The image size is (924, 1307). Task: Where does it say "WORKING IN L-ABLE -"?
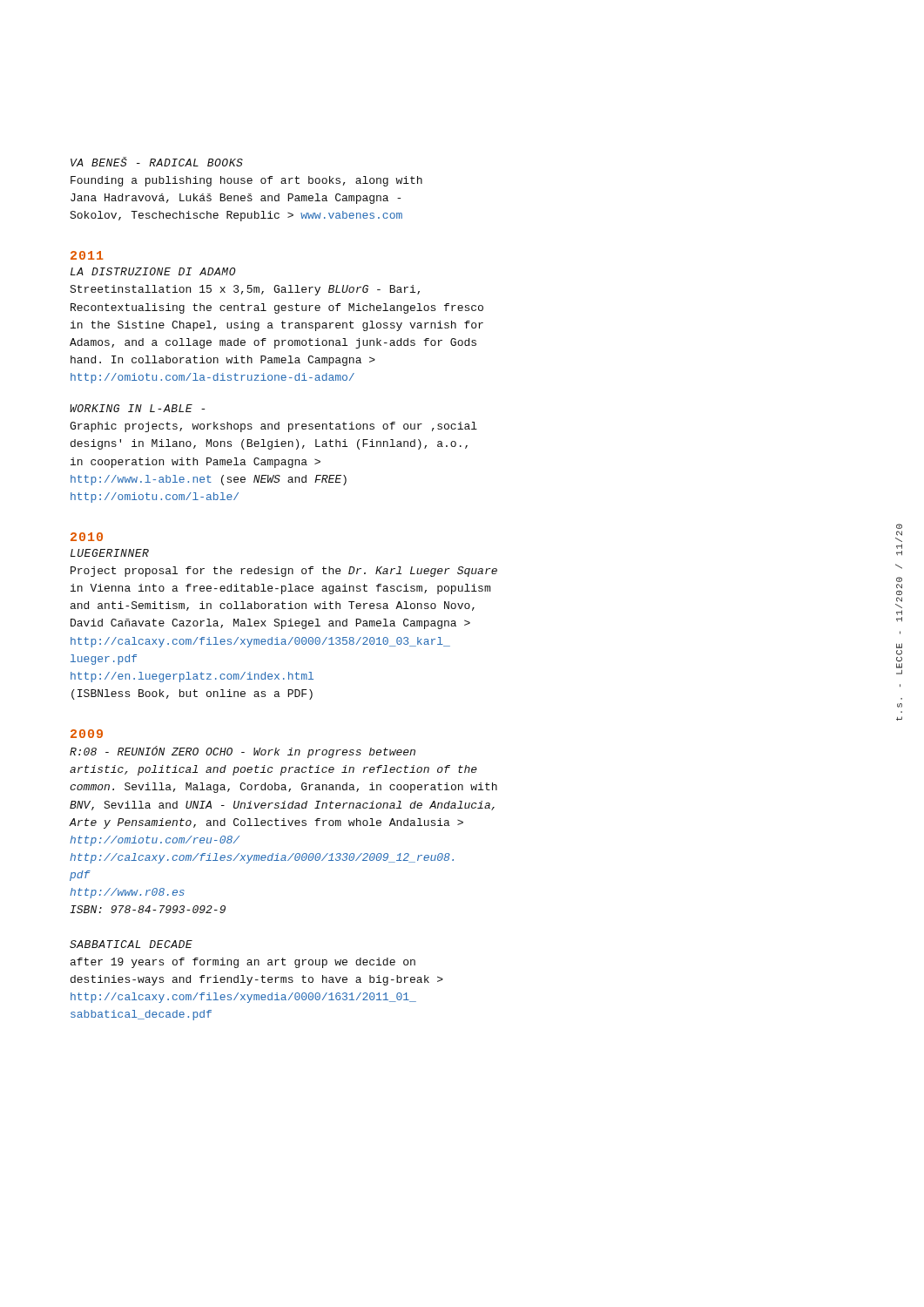click(138, 409)
